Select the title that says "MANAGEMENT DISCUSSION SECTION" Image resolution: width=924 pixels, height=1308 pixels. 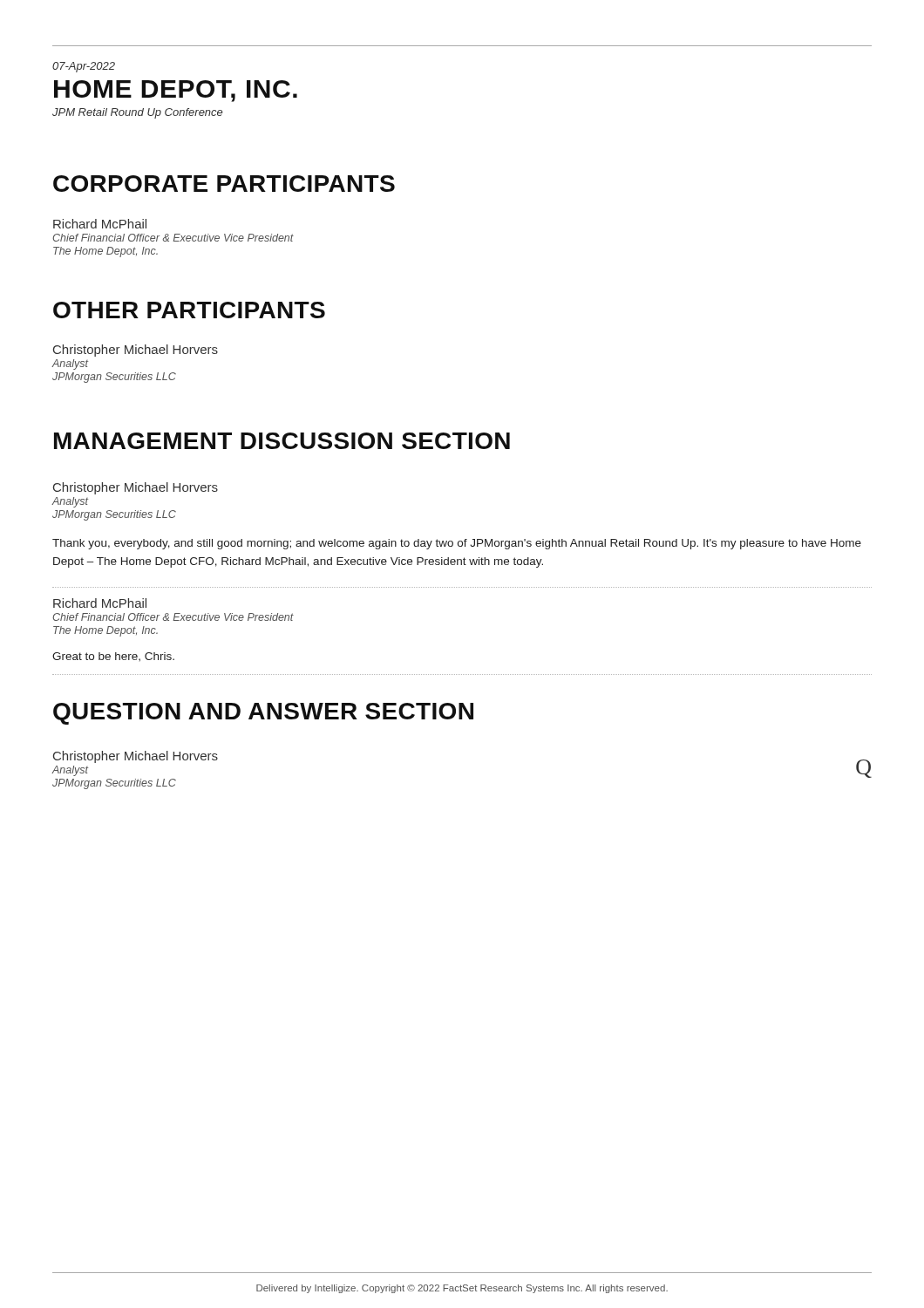coord(282,441)
